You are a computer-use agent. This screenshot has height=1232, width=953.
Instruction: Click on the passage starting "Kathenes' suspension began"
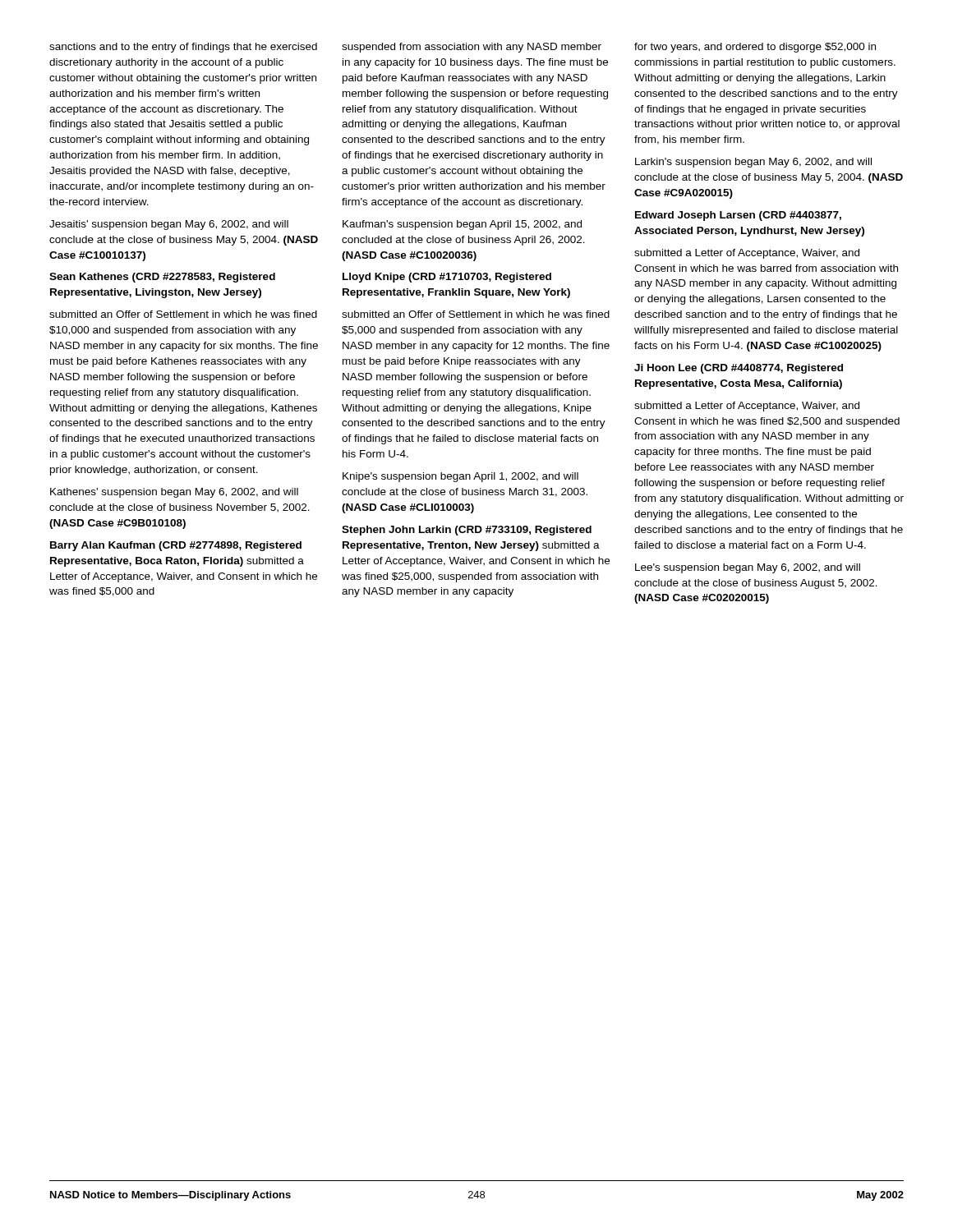184,508
